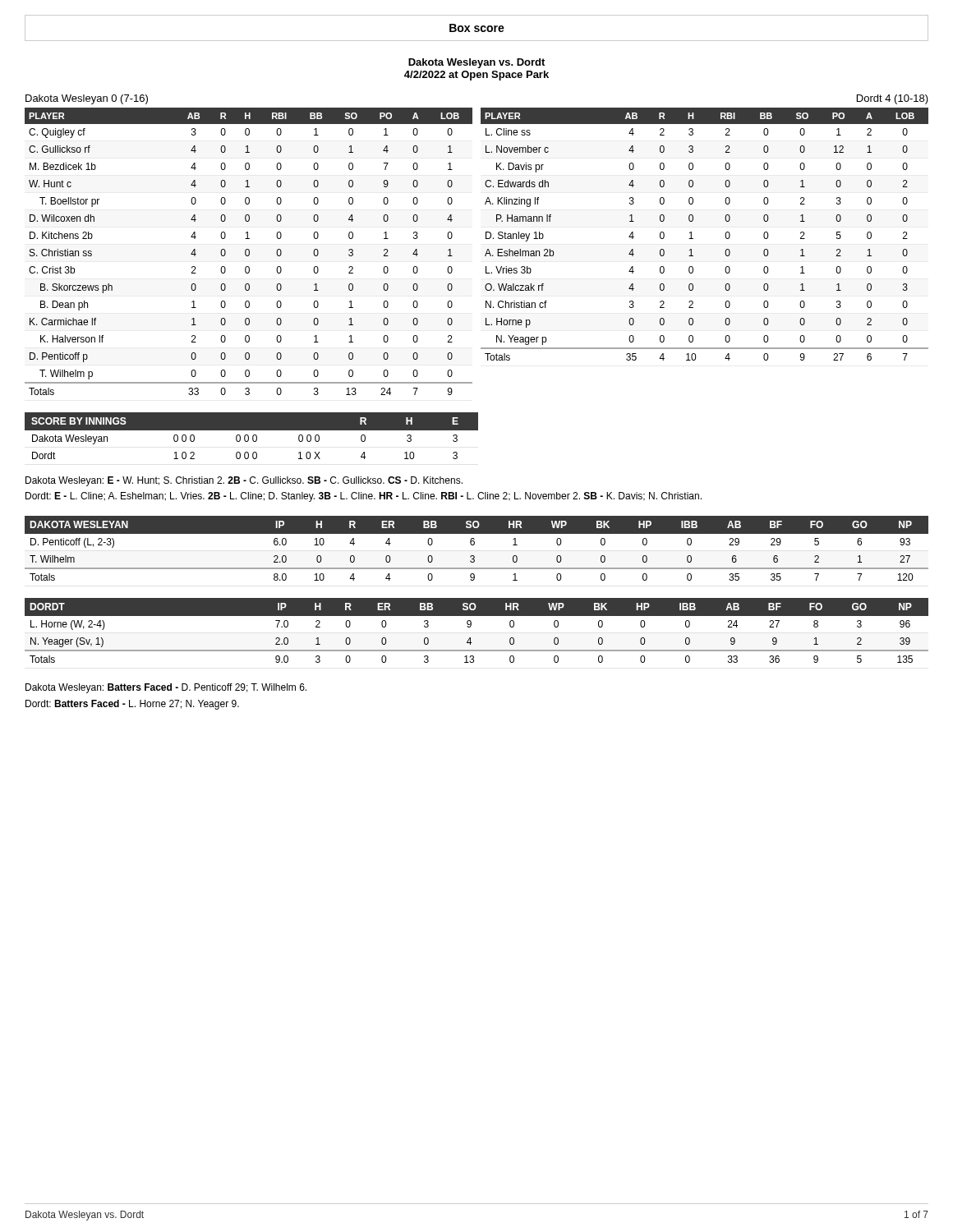The height and width of the screenshot is (1232, 953).
Task: Select the text block with the text "Dakota Wesleyan: E - W."
Action: pos(364,488)
